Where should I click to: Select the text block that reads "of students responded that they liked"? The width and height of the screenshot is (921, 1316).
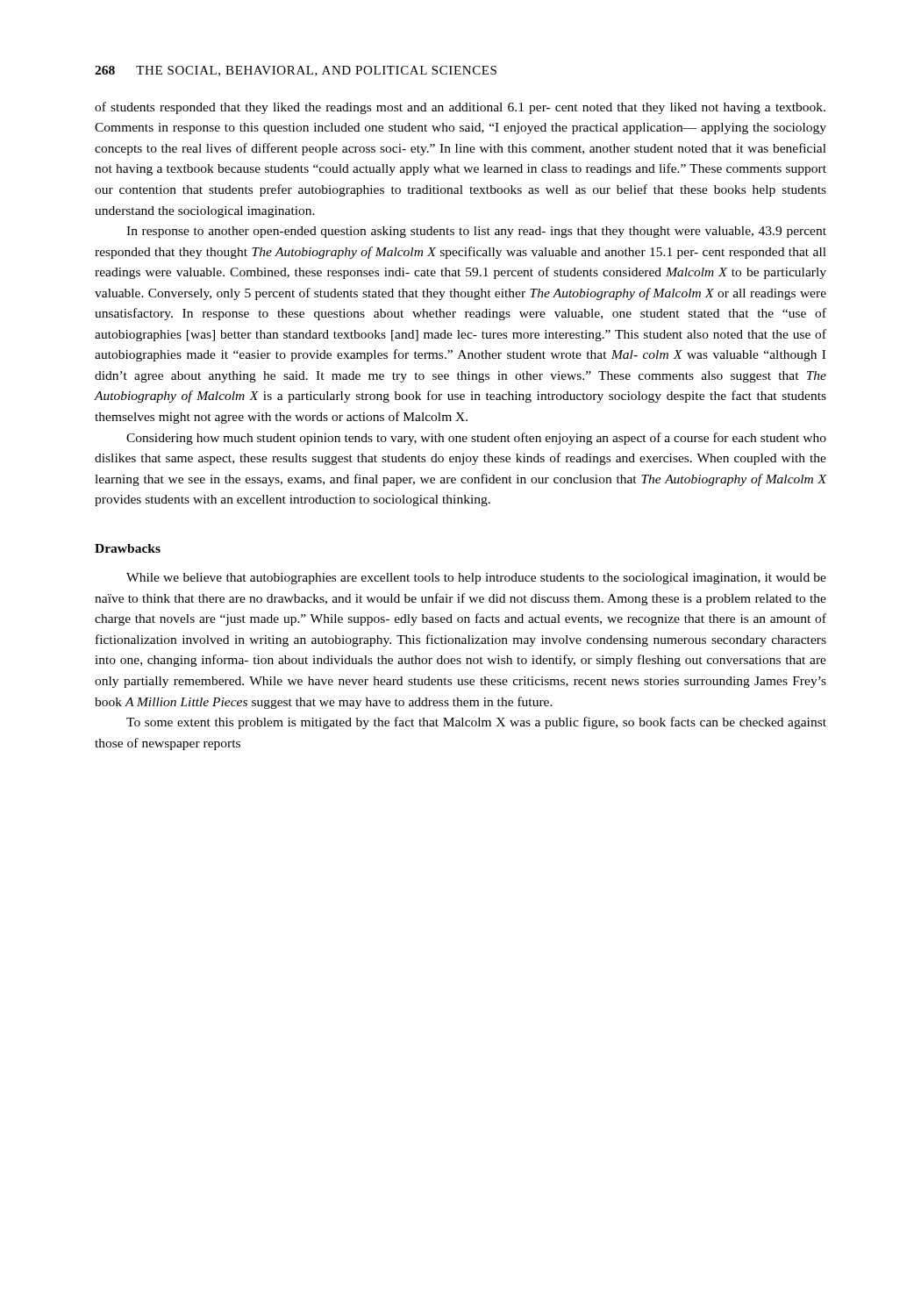(x=460, y=158)
